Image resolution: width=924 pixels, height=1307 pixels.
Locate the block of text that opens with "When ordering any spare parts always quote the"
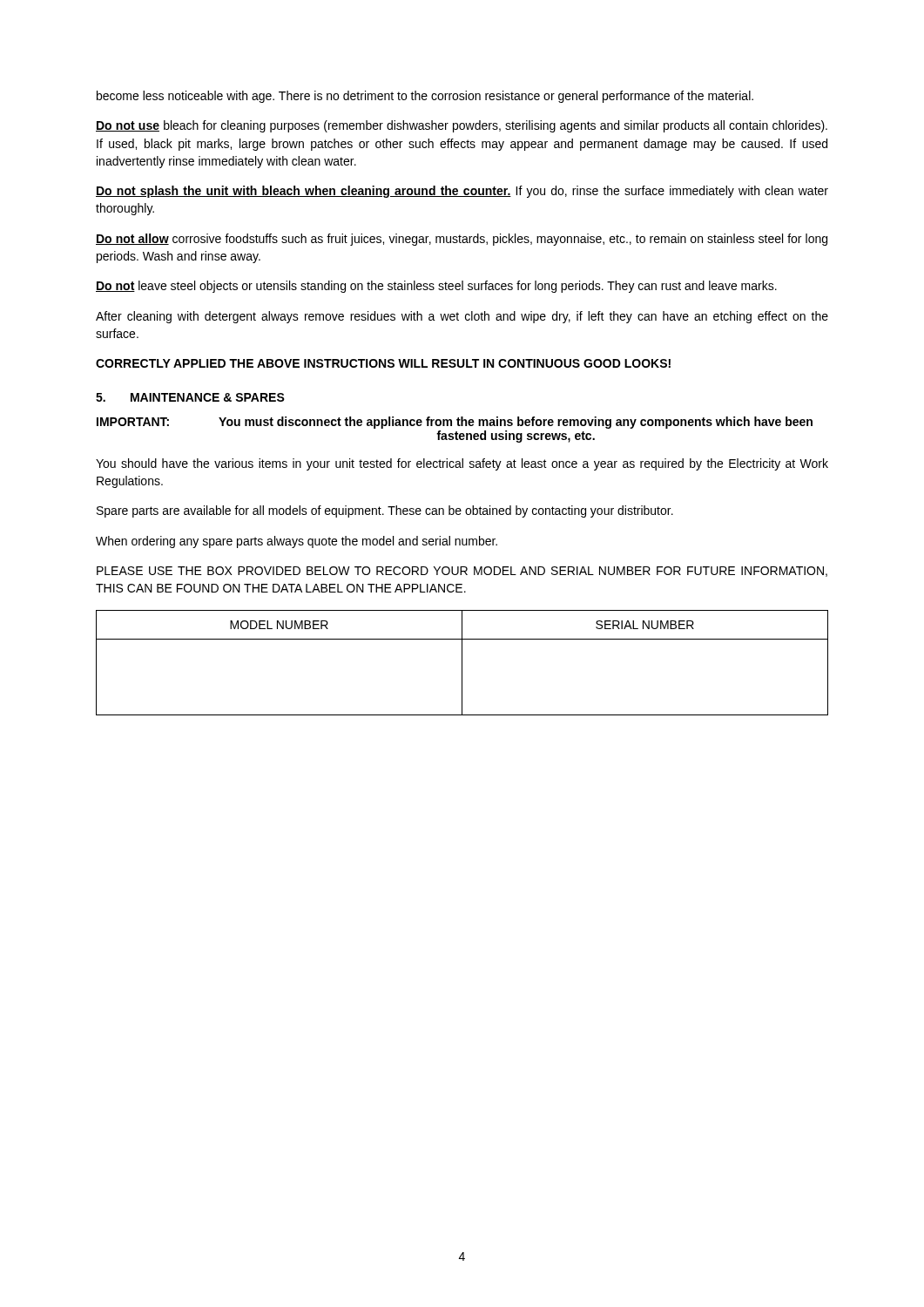pos(462,541)
